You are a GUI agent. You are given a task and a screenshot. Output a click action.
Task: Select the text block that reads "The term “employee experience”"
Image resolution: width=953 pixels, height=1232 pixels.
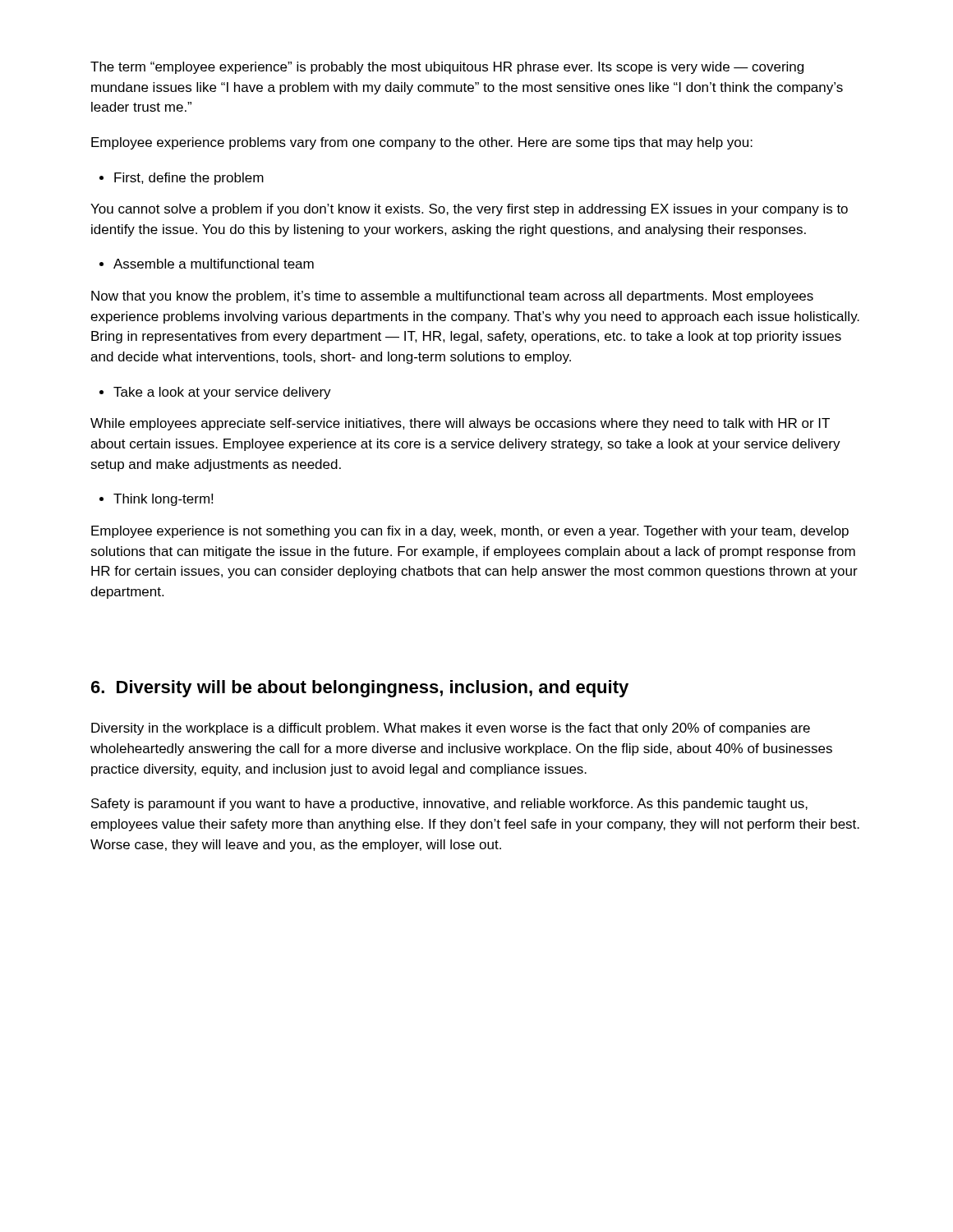467,87
